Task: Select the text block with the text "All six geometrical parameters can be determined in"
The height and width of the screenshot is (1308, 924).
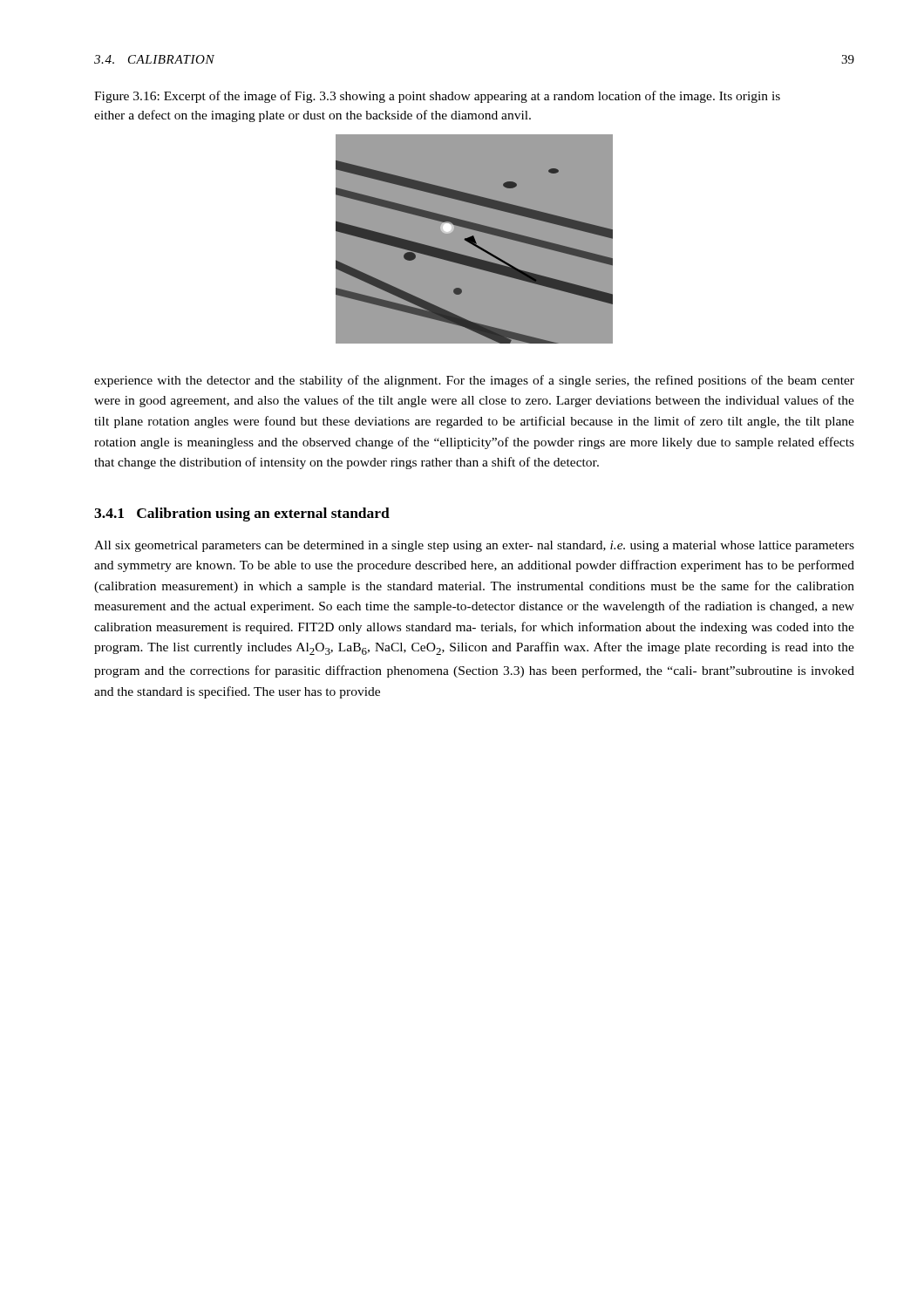Action: pos(474,618)
